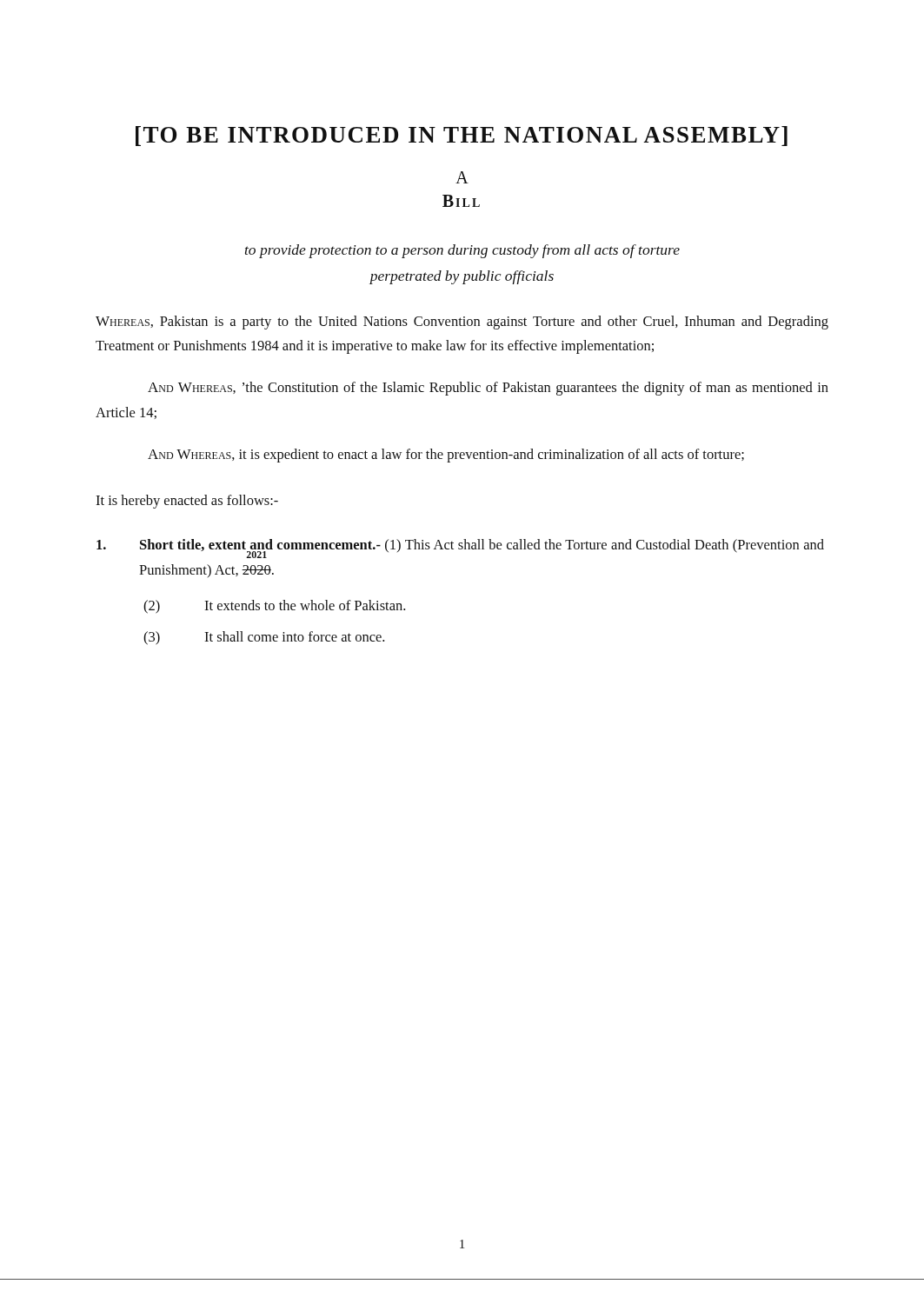This screenshot has width=924, height=1304.
Task: Find the list item that says "(2) It extends to the whole of Pakistan."
Action: click(274, 607)
